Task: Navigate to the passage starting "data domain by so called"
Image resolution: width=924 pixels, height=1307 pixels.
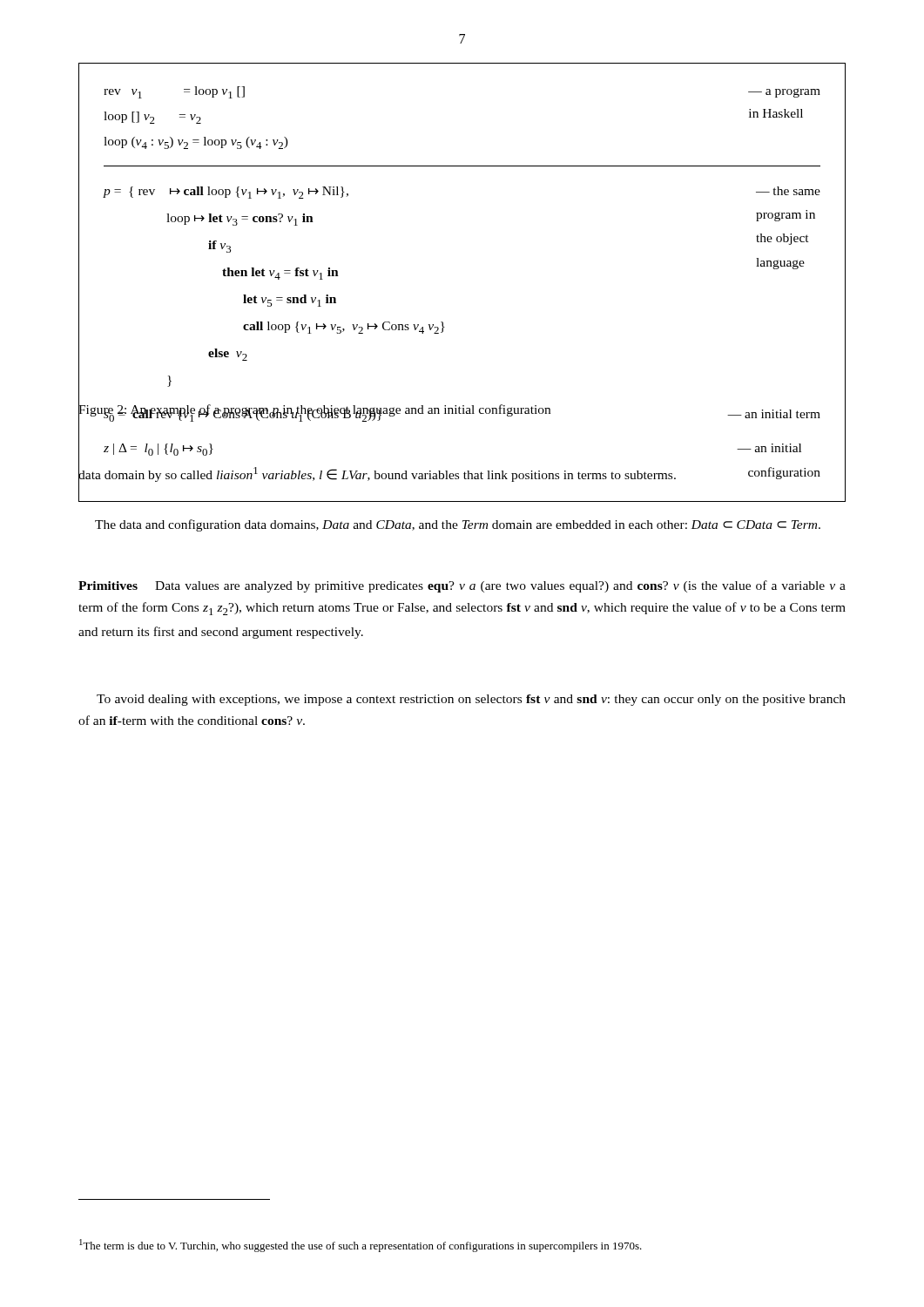Action: (x=377, y=473)
